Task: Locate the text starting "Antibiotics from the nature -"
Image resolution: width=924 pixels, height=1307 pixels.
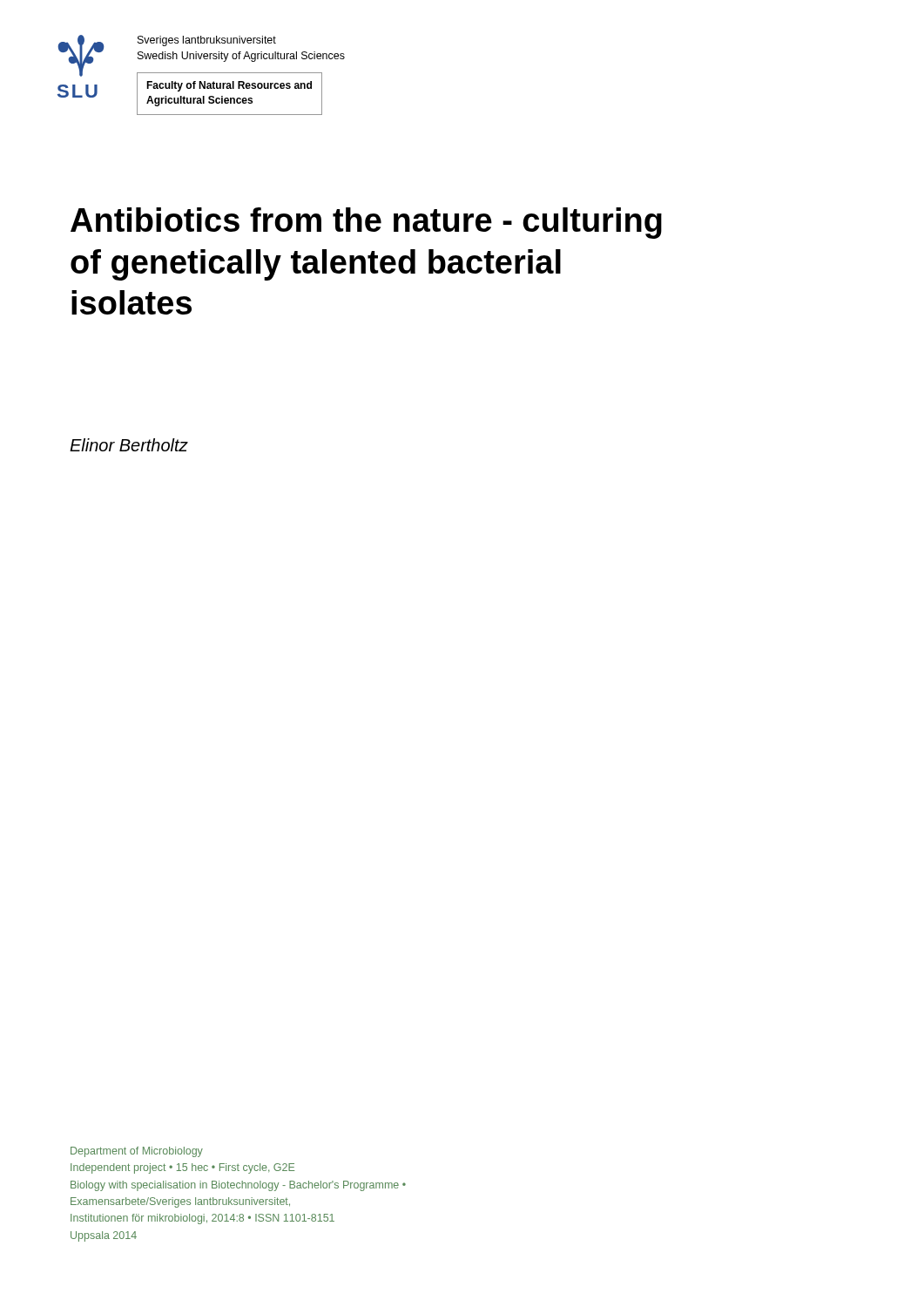Action: click(462, 262)
